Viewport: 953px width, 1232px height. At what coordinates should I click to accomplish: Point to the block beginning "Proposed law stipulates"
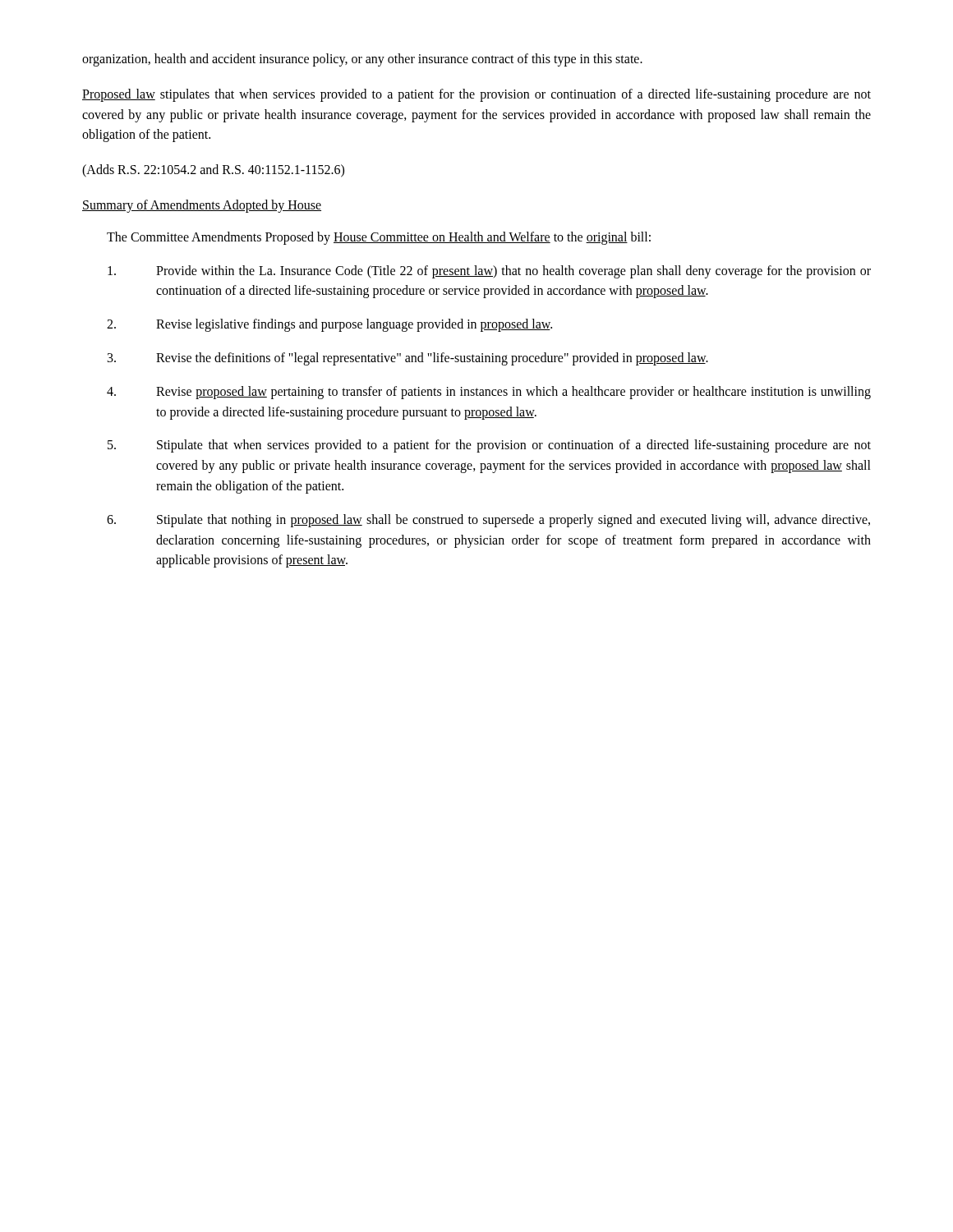tap(476, 114)
